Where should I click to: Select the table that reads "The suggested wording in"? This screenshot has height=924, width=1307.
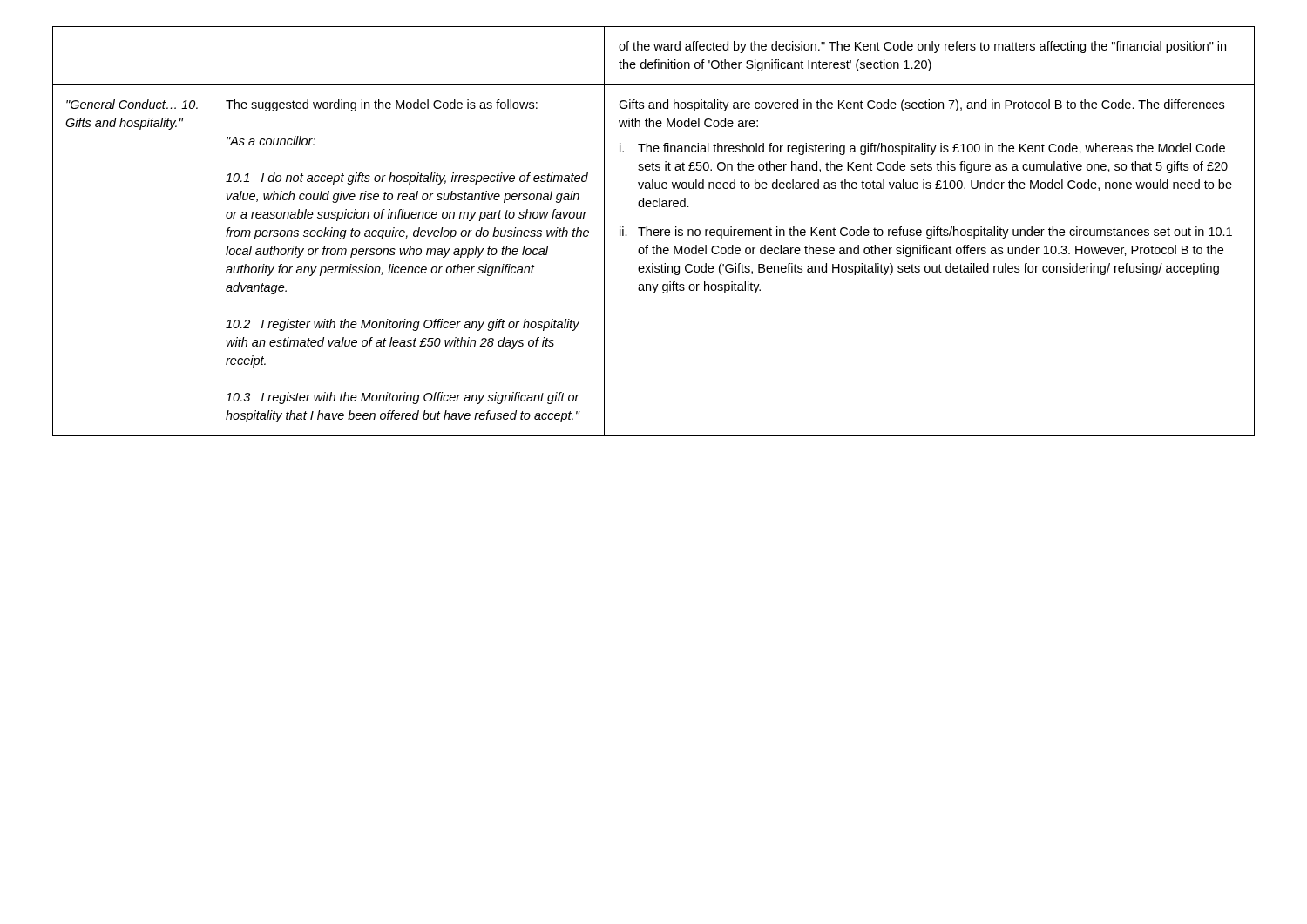[x=654, y=462]
